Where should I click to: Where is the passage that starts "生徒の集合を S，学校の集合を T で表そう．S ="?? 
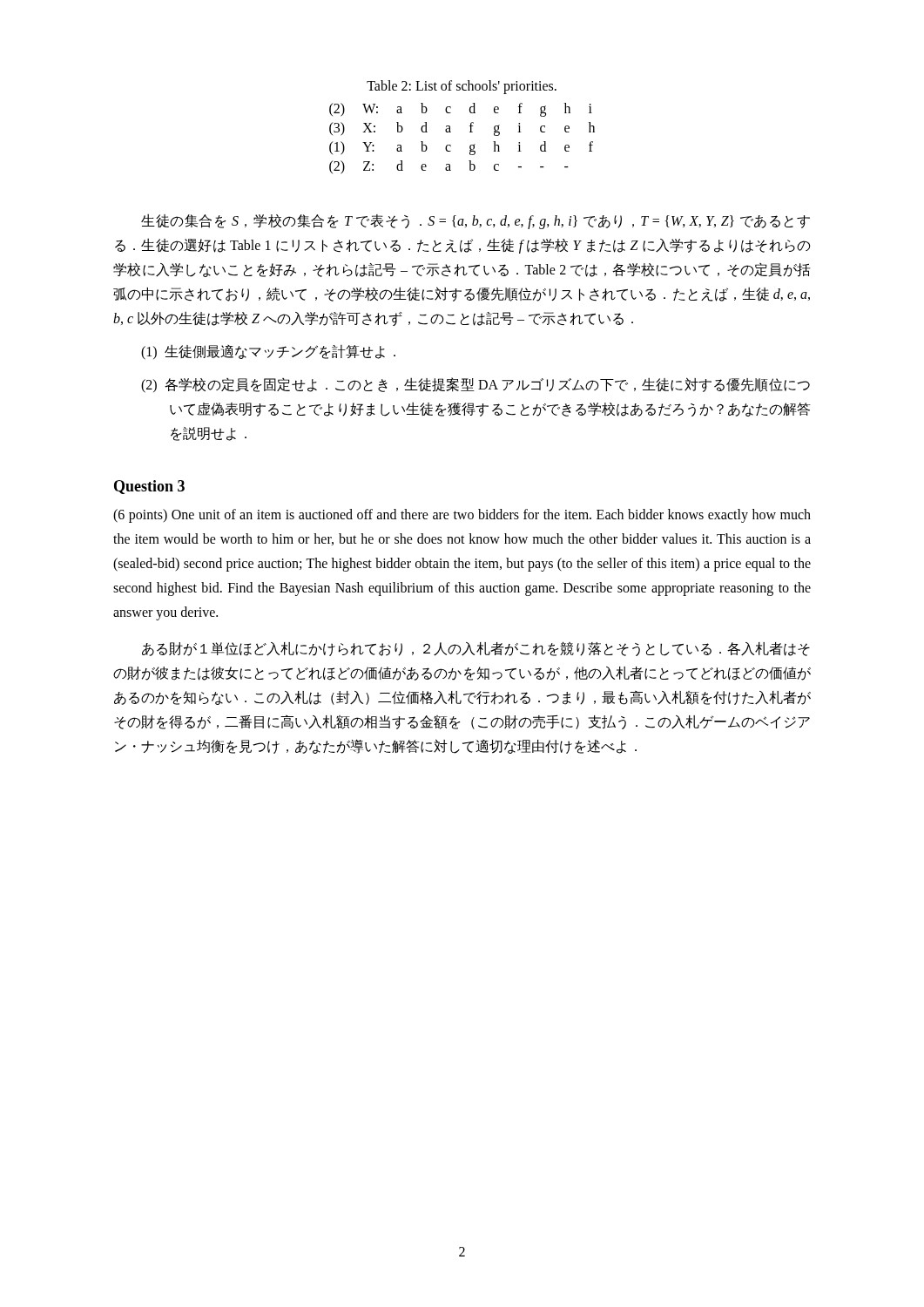[462, 270]
